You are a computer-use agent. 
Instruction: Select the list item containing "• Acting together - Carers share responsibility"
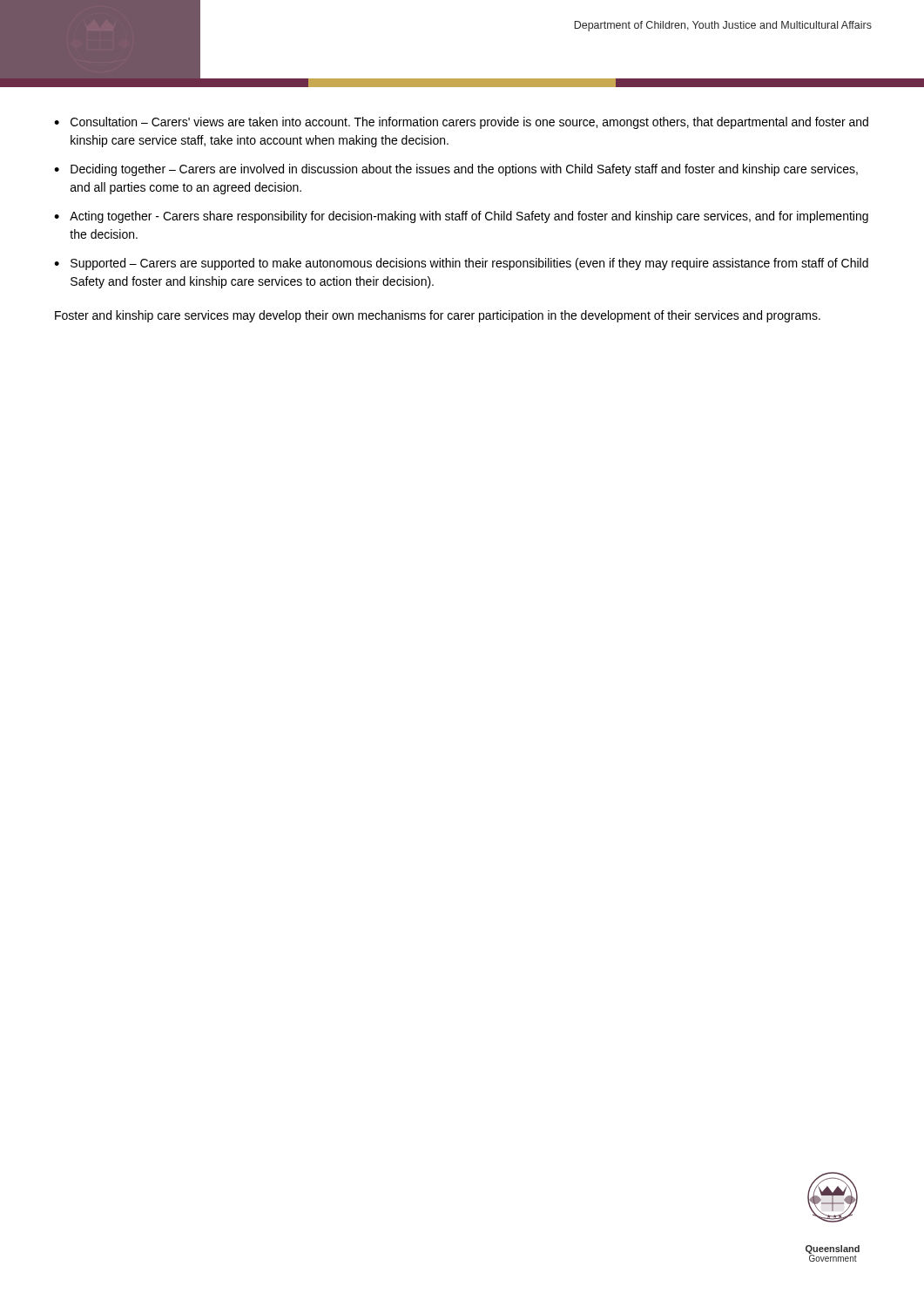point(462,226)
